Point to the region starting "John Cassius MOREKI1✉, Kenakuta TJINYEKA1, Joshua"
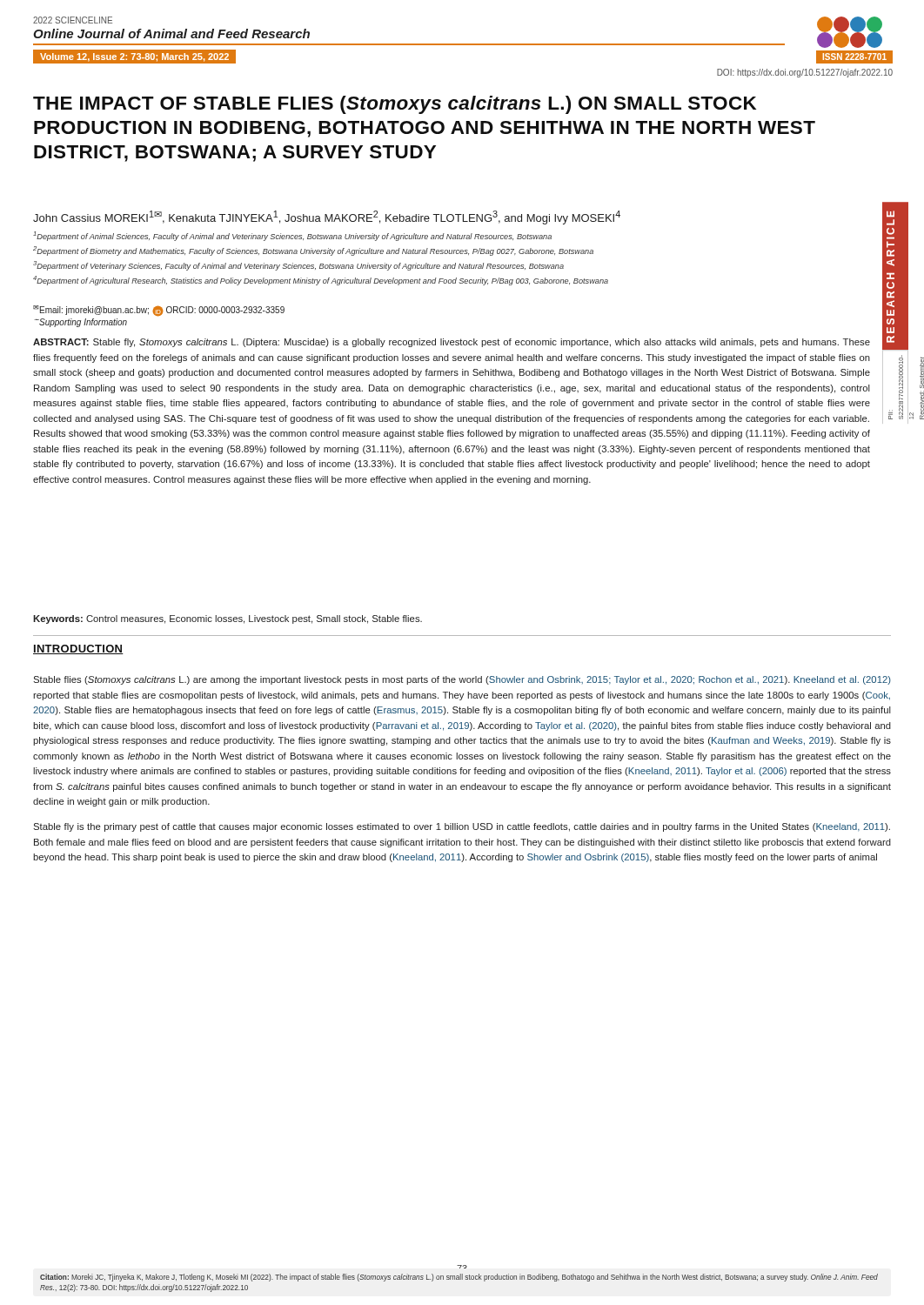Image resolution: width=924 pixels, height=1305 pixels. [x=327, y=217]
